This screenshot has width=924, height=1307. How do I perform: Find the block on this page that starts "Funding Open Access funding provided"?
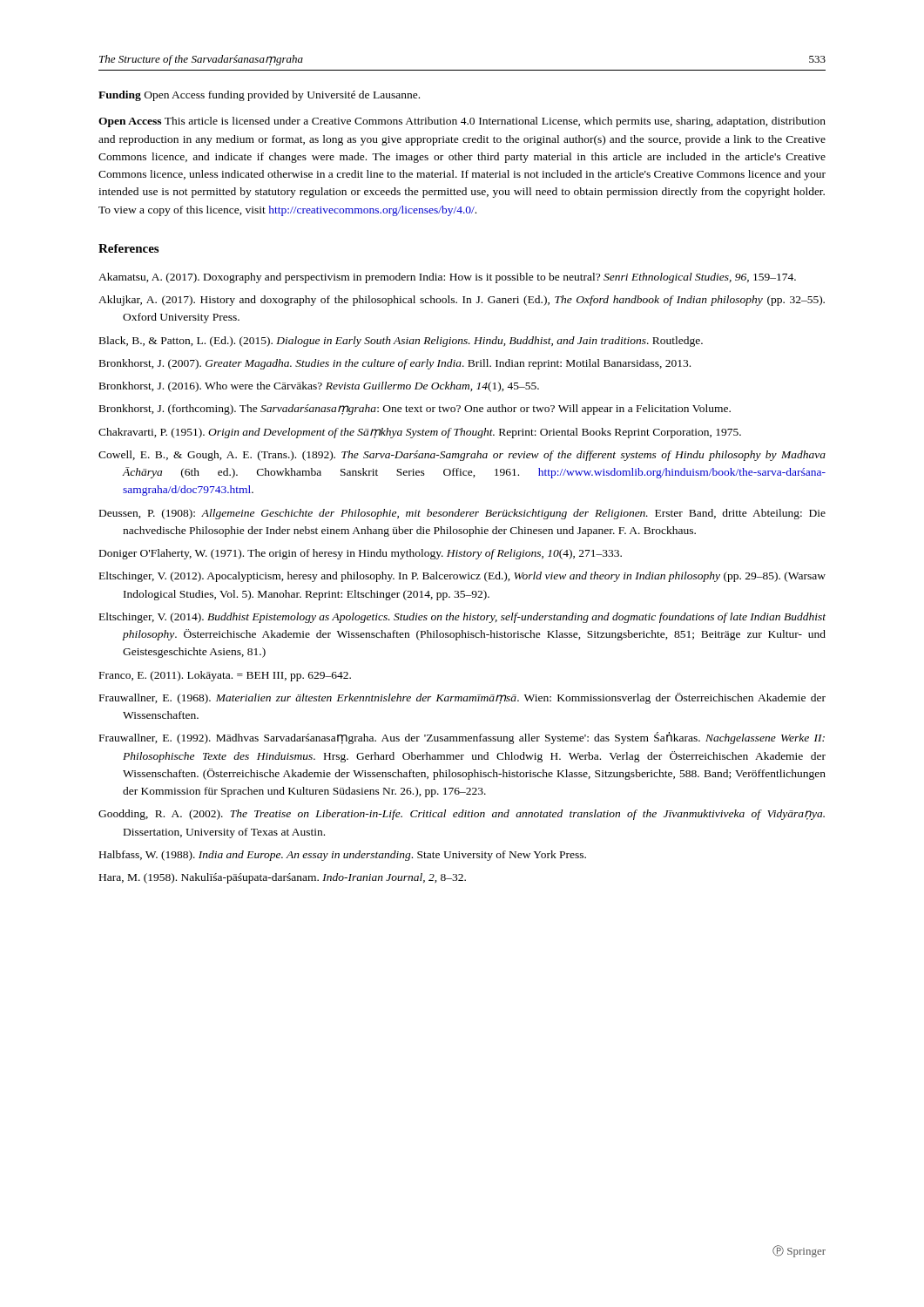[x=260, y=94]
